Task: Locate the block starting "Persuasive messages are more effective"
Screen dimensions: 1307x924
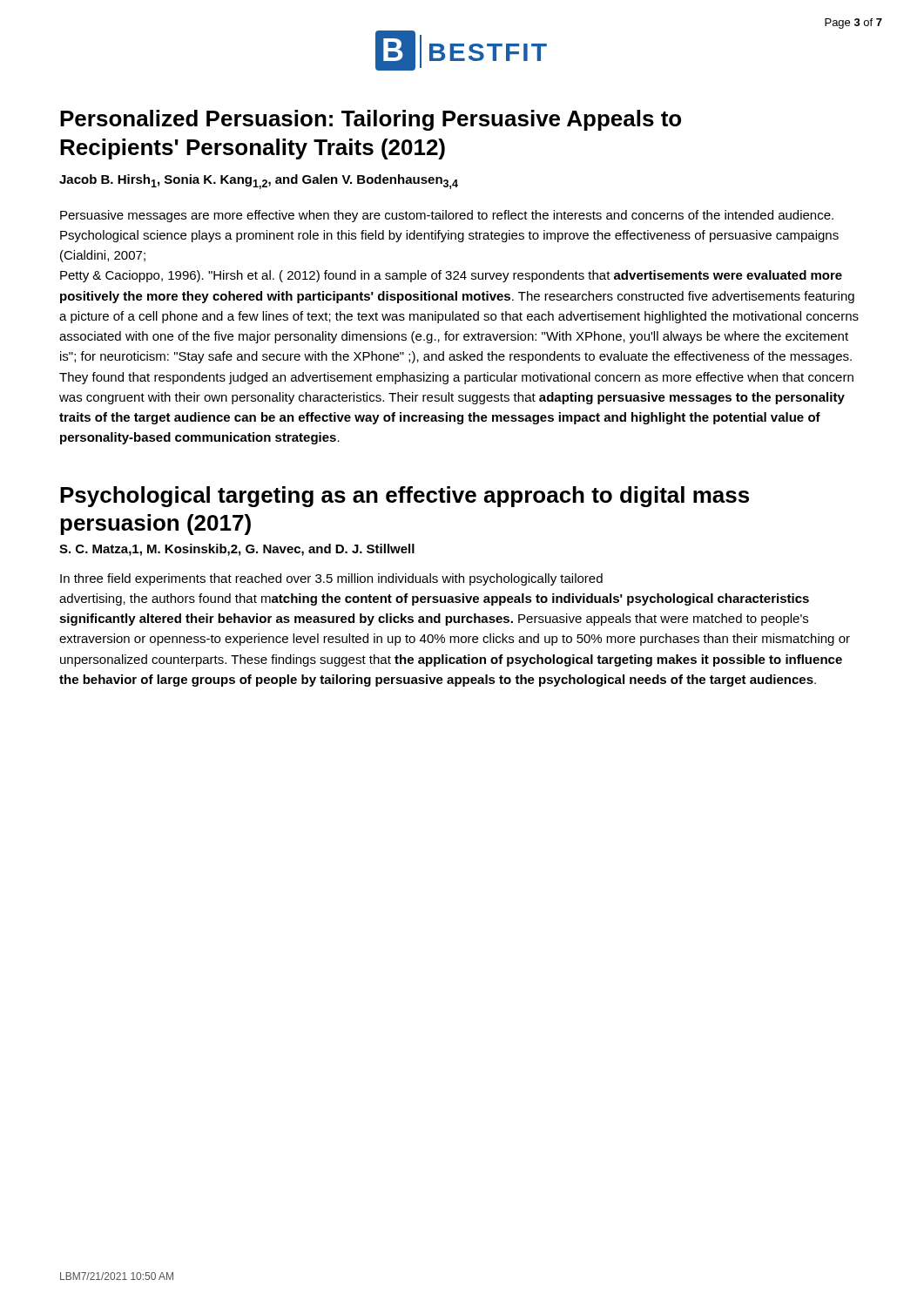Action: point(462,326)
